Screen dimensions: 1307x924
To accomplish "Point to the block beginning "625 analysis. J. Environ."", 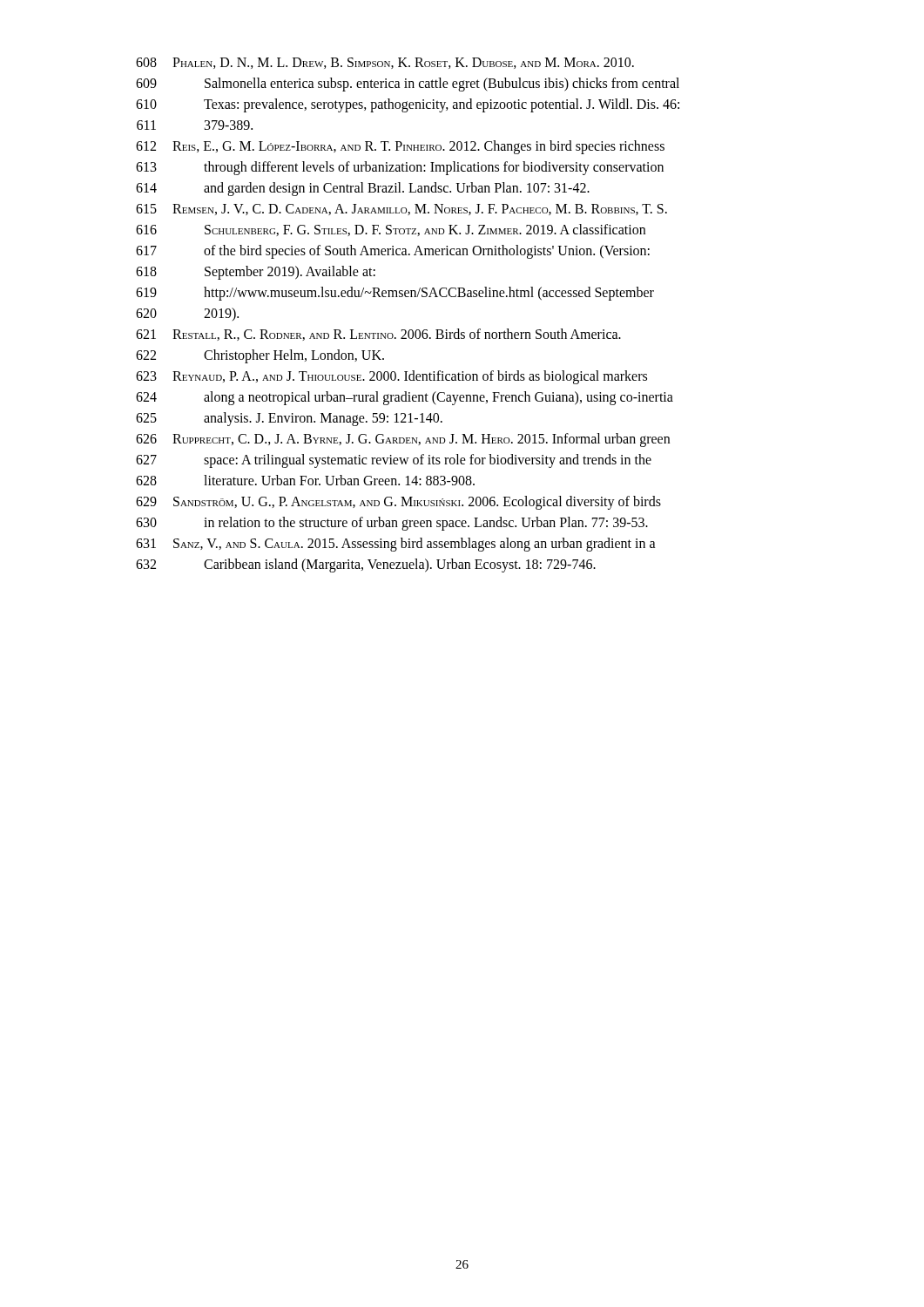I will 289,419.
